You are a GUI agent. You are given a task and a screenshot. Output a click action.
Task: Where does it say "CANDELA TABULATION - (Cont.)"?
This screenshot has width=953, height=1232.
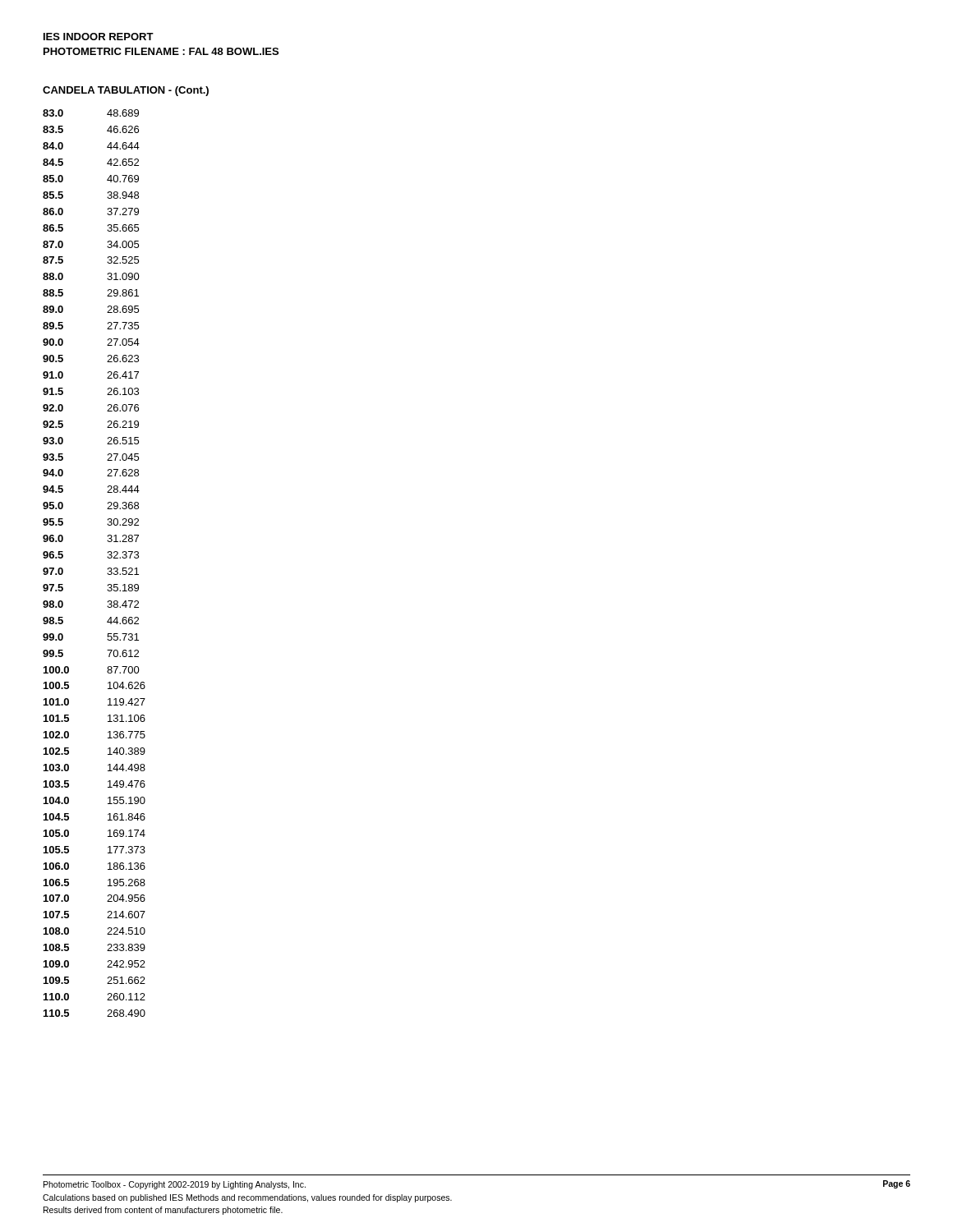click(126, 90)
